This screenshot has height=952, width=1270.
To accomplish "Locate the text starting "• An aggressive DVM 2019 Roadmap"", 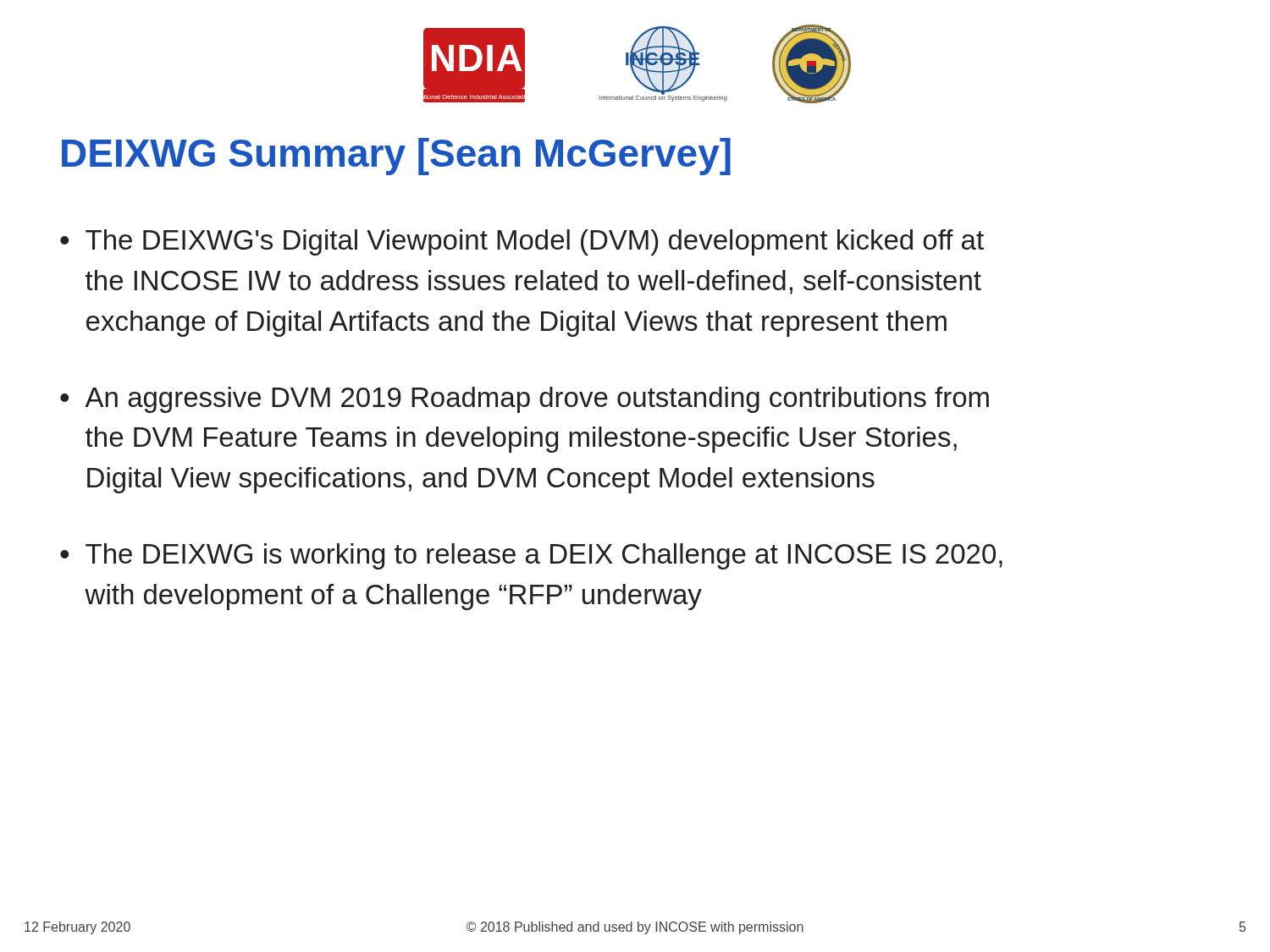I will [525, 438].
